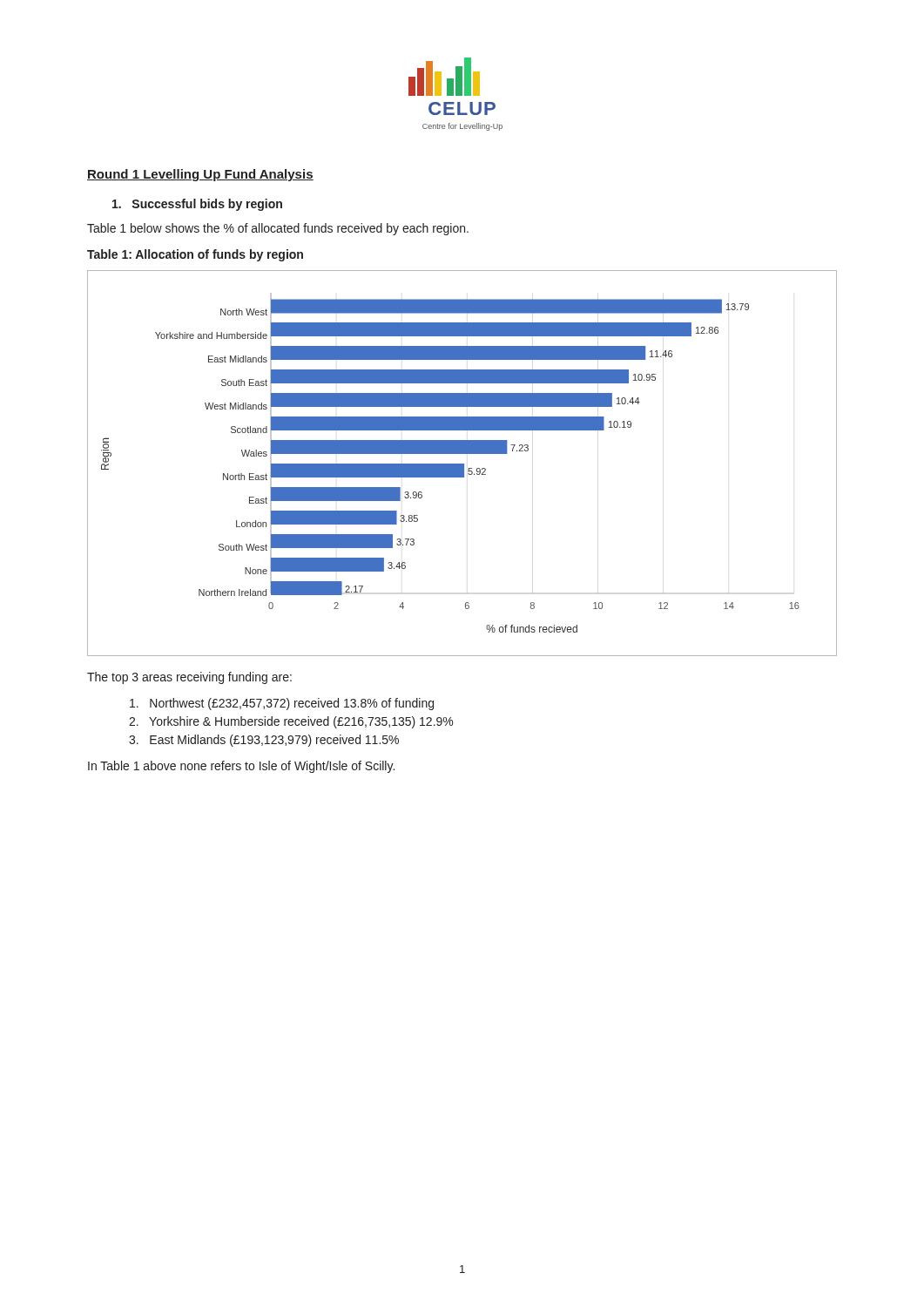Find the text block that says "In Table 1 above"

(241, 766)
